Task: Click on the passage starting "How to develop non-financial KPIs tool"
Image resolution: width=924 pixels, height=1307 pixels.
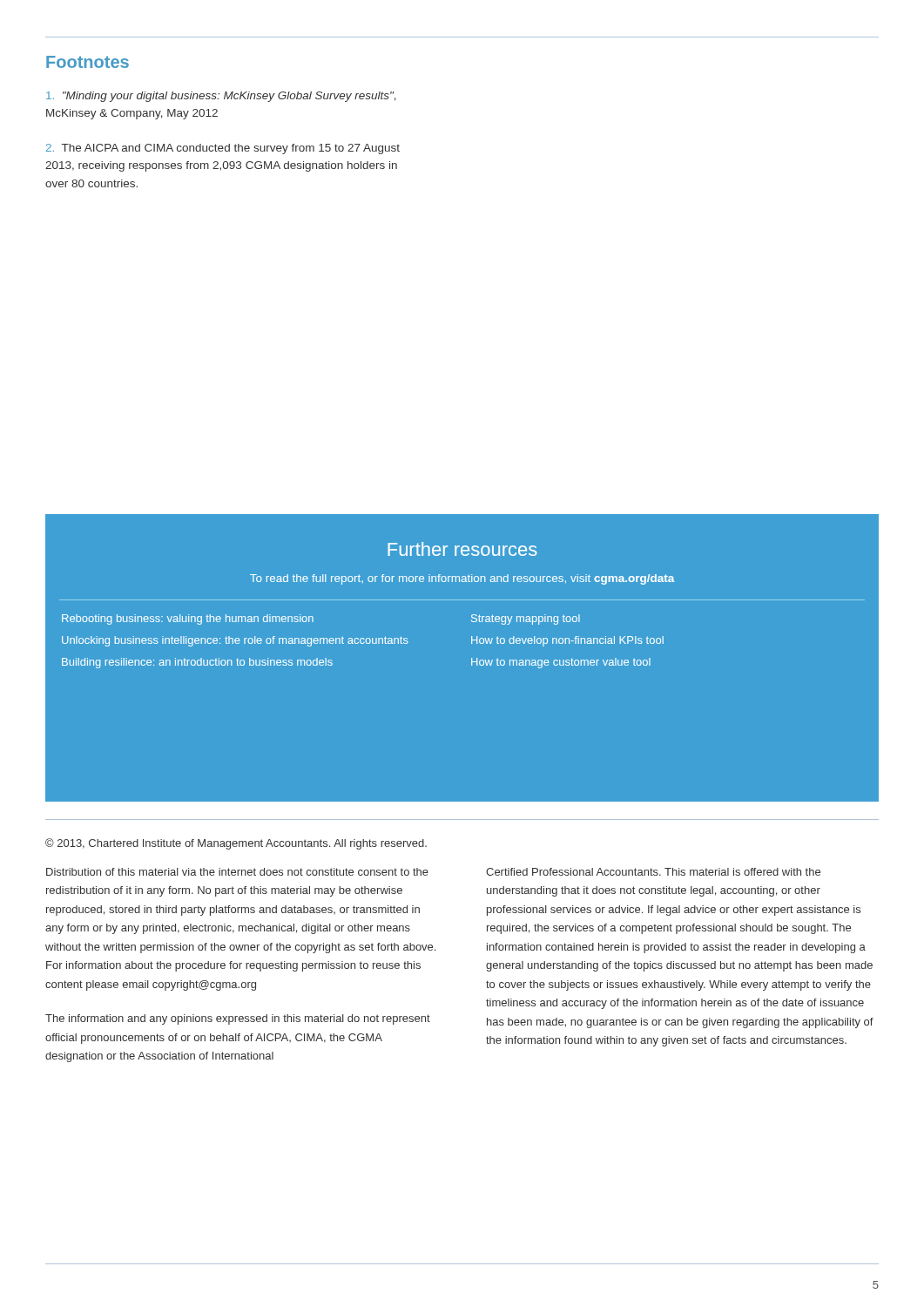Action: (567, 640)
